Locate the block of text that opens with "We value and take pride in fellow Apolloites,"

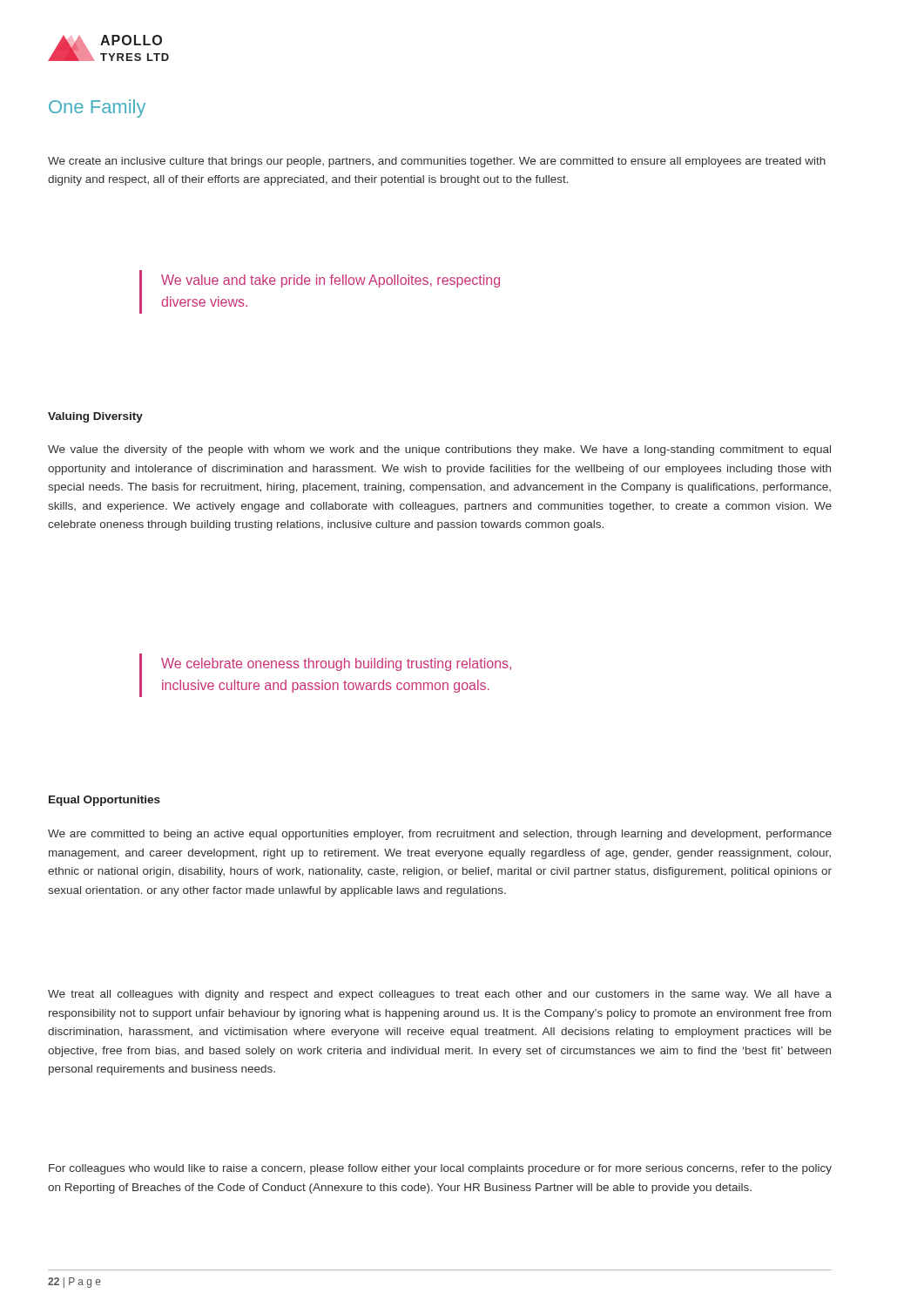[444, 292]
